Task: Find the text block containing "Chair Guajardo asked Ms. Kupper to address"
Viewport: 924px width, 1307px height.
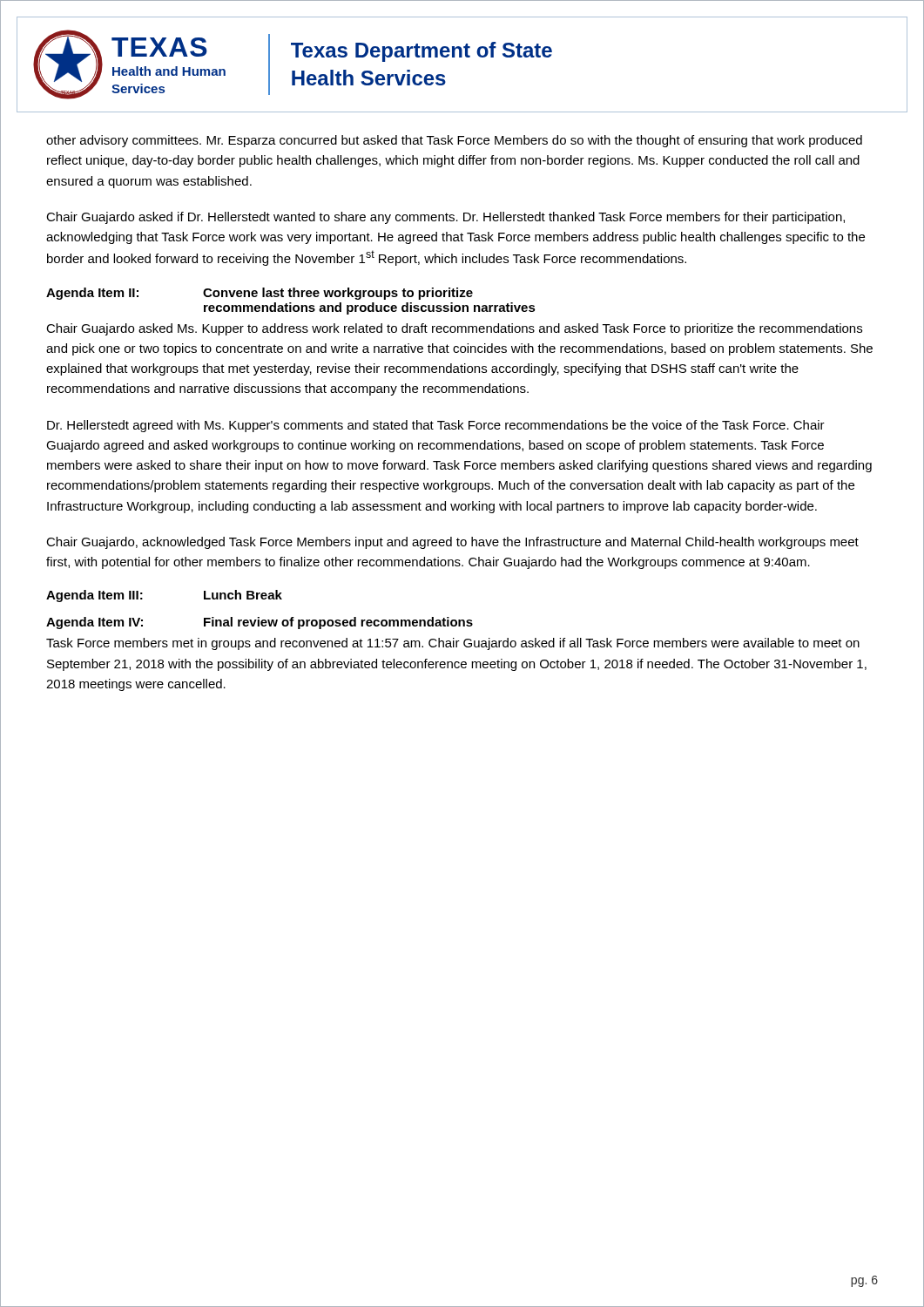Action: click(460, 358)
